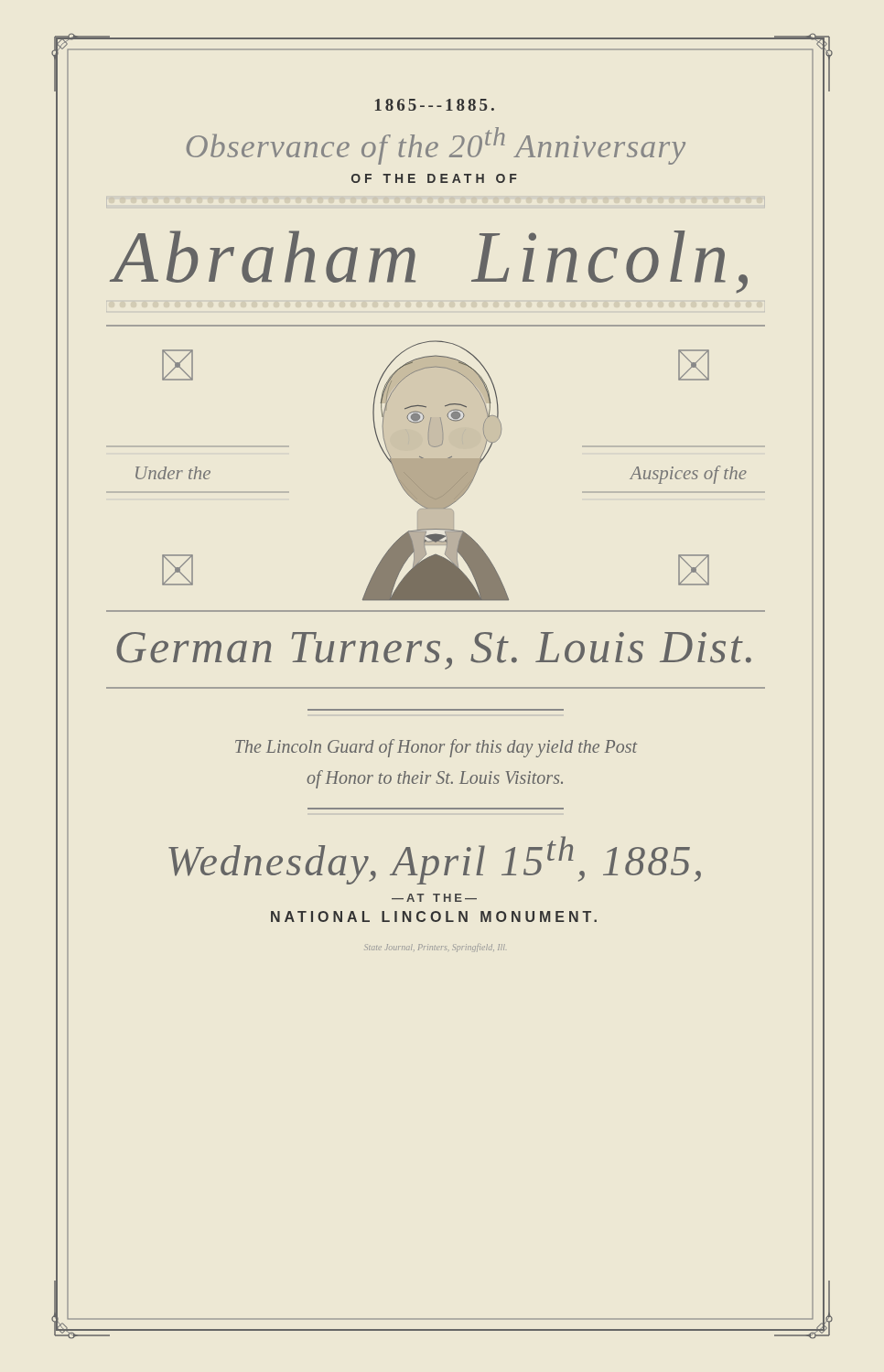The width and height of the screenshot is (884, 1372).
Task: Find the block starting "Auspices of the"
Action: point(689,473)
